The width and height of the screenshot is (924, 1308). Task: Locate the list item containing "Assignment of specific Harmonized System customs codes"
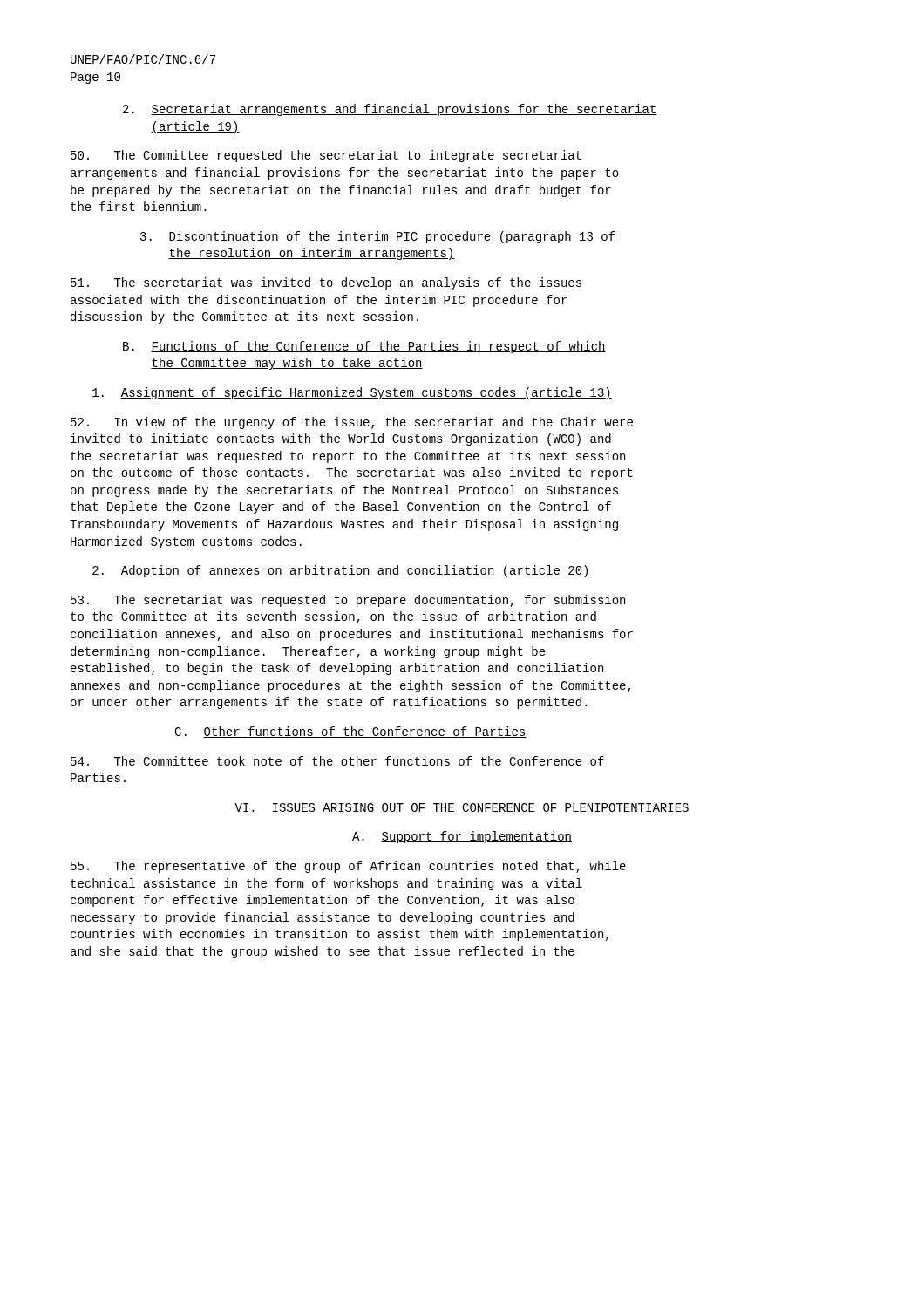point(341,393)
